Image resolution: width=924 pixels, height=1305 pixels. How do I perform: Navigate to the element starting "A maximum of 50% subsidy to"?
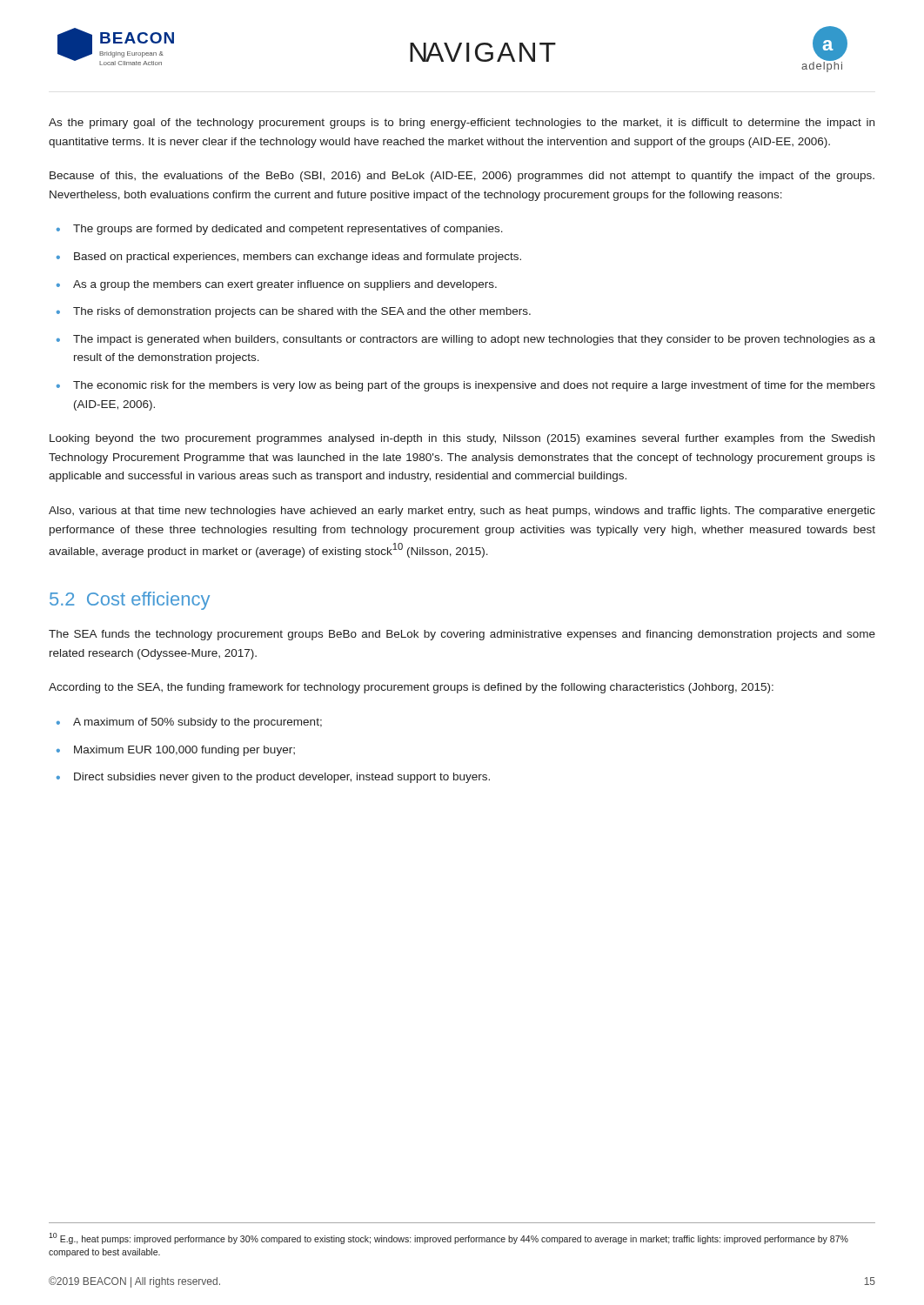pos(198,722)
